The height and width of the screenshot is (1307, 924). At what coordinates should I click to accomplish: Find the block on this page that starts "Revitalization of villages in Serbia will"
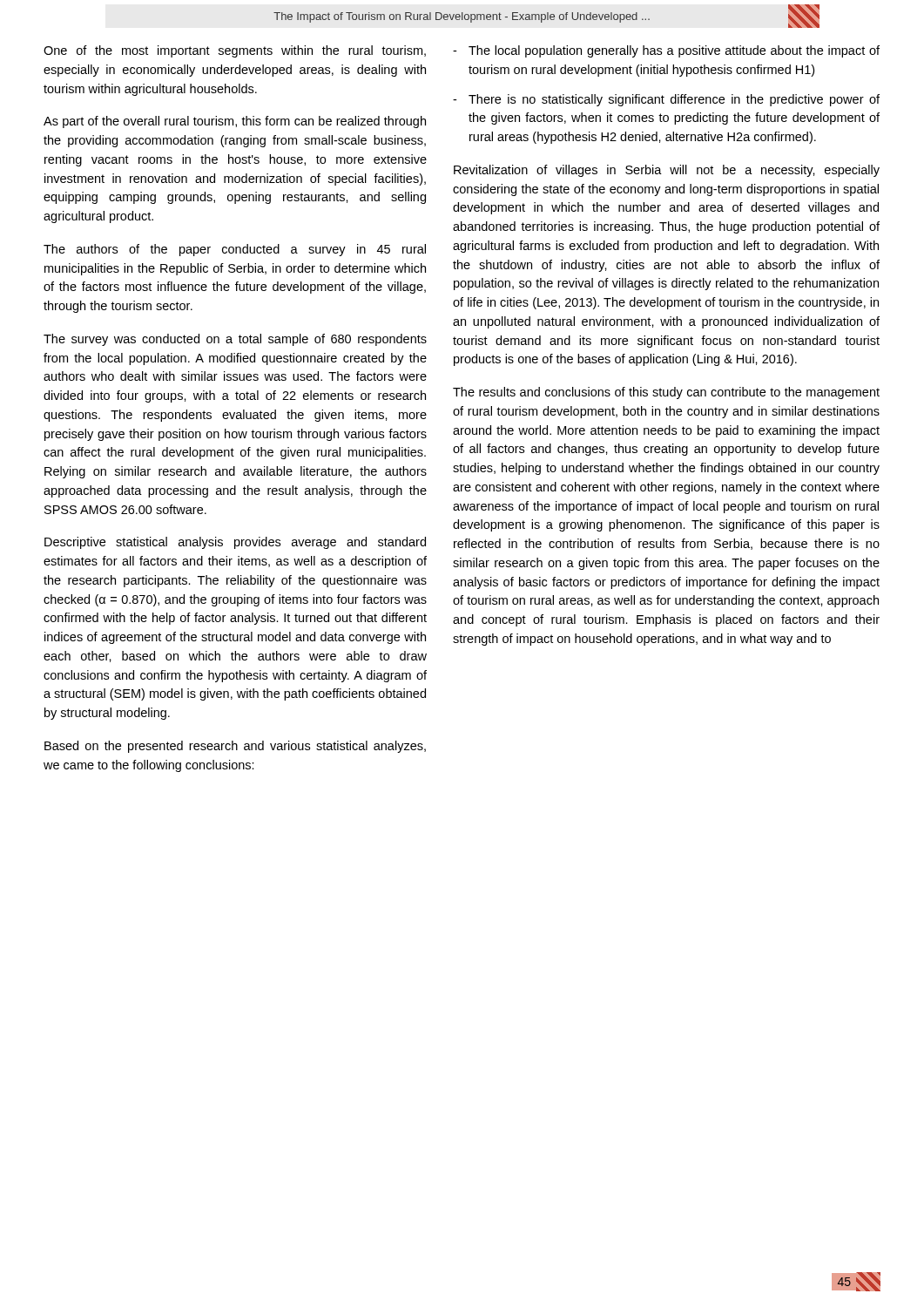[x=666, y=265]
